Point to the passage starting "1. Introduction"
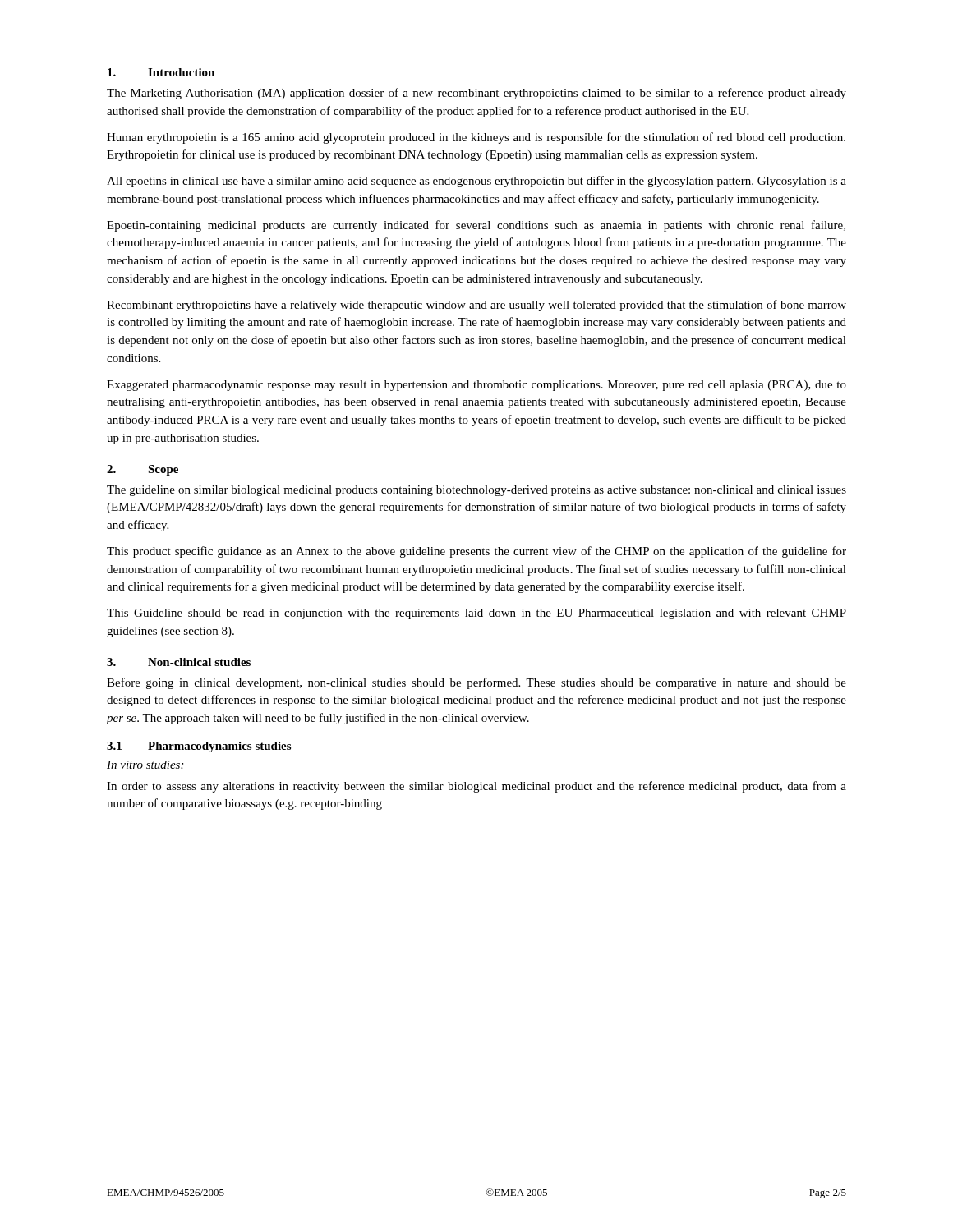Screen dimensions: 1232x953 click(x=161, y=73)
